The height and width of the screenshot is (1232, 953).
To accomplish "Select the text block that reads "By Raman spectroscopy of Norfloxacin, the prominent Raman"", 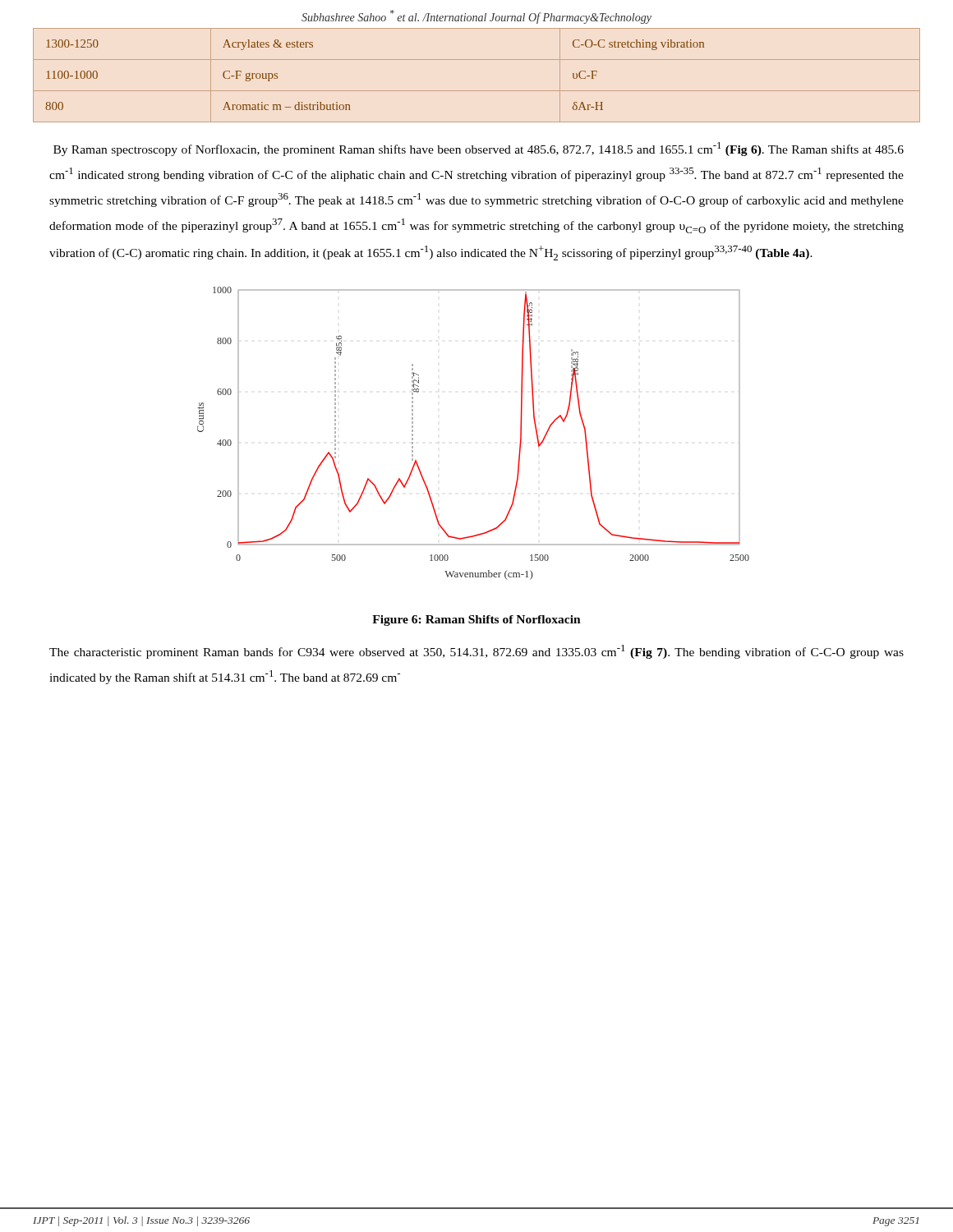I will (476, 201).
